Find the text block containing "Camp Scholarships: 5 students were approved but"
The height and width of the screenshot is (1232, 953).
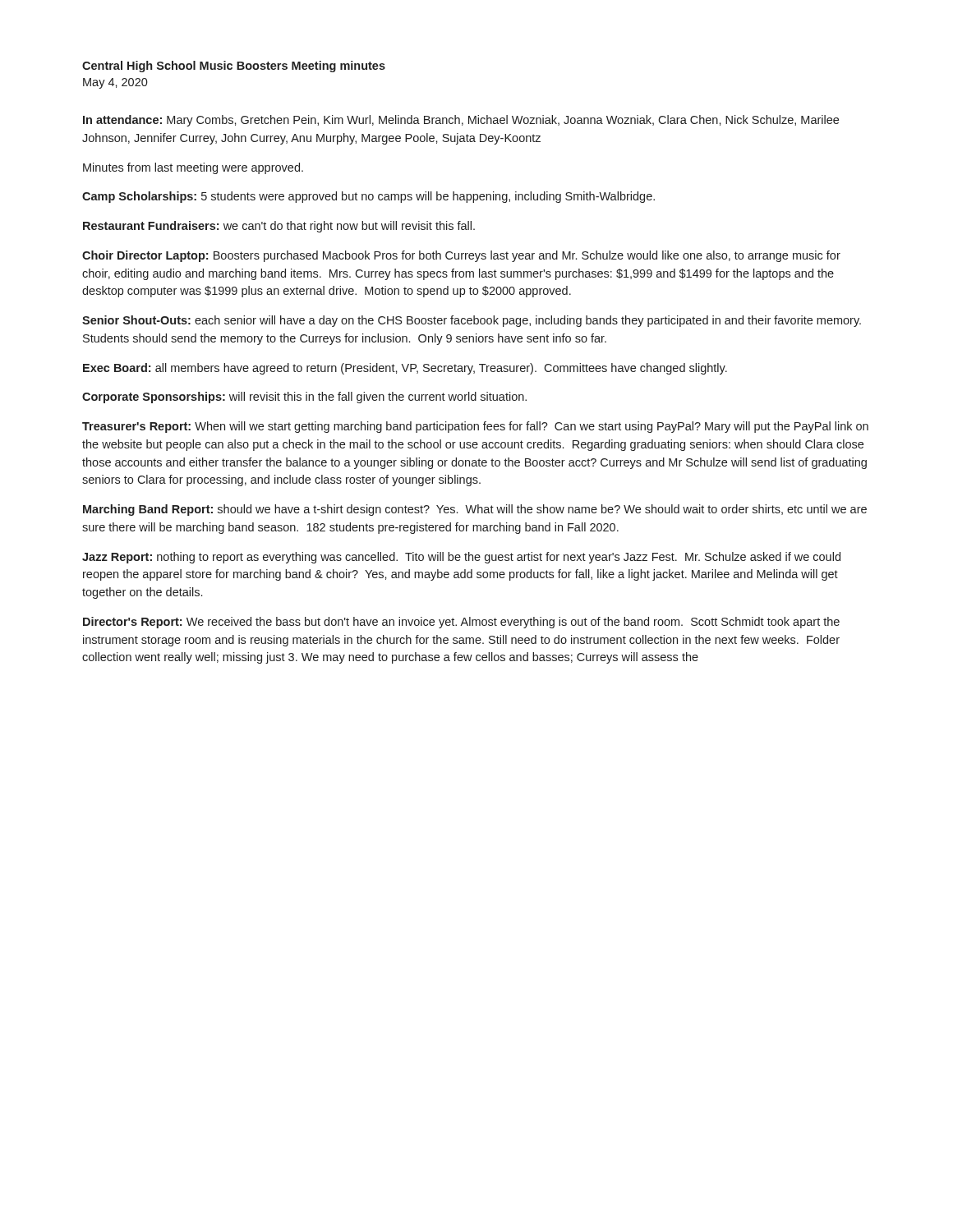(476, 197)
